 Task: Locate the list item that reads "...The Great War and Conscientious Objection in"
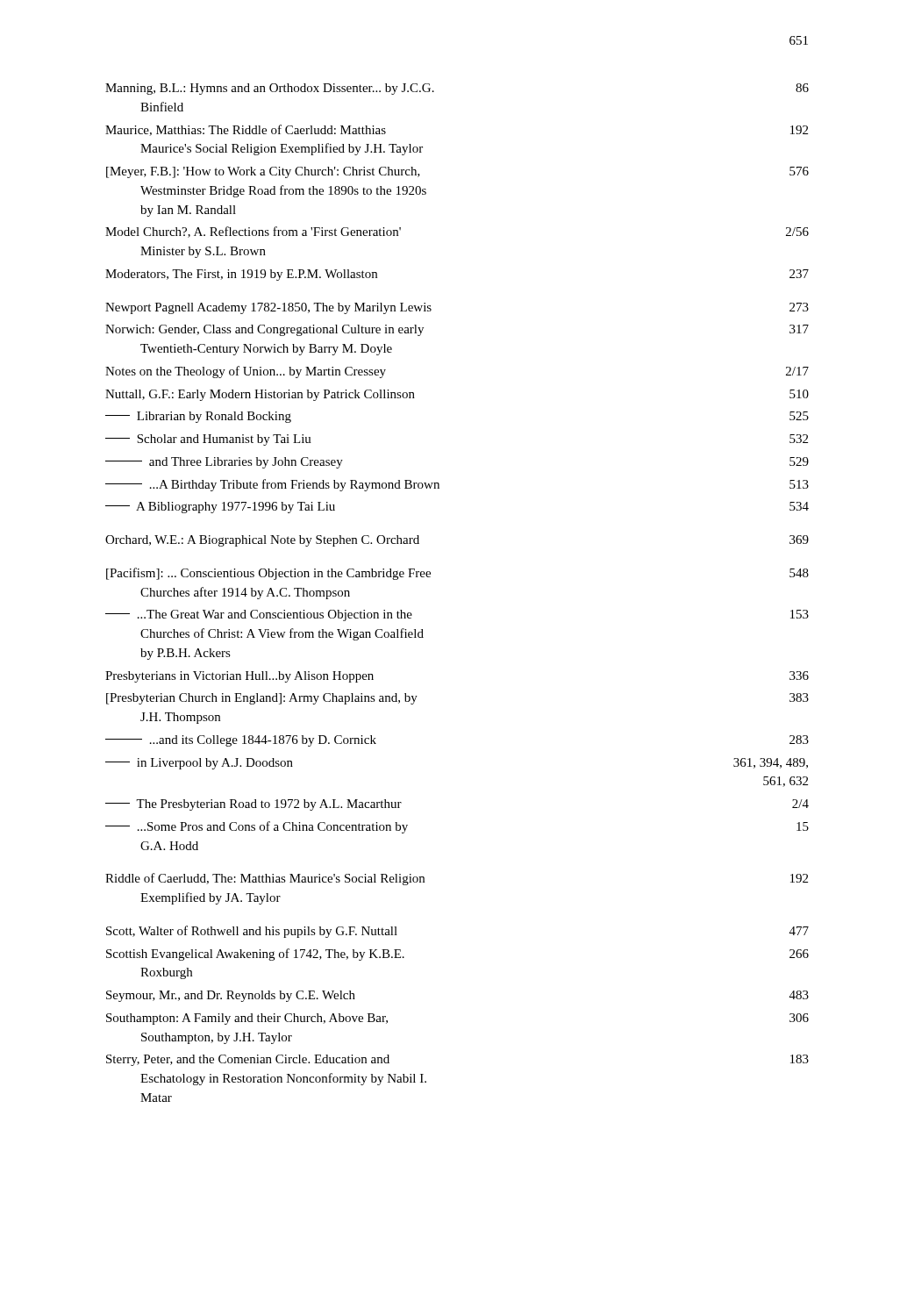coord(274,615)
